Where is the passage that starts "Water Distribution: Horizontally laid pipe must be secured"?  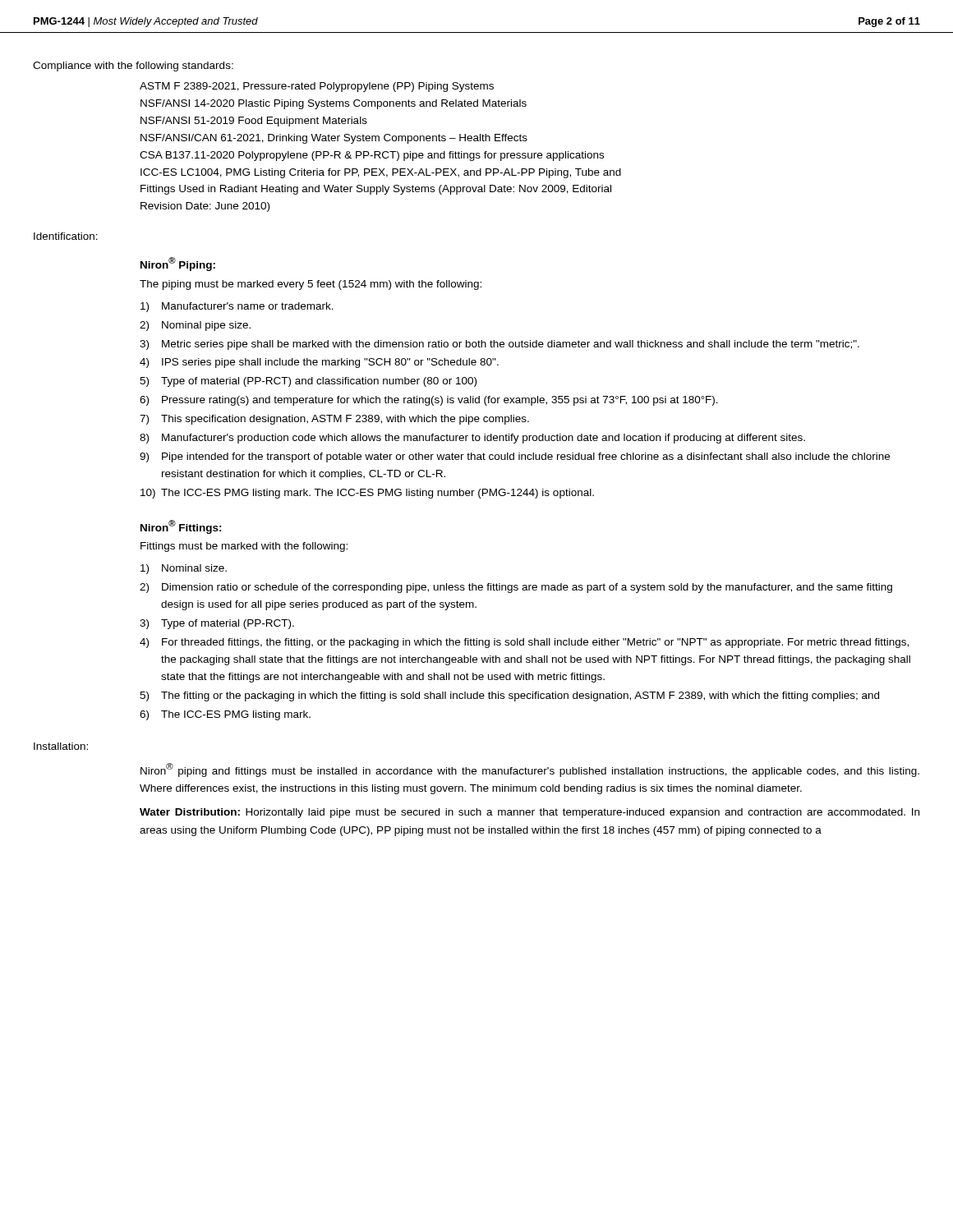tap(530, 821)
